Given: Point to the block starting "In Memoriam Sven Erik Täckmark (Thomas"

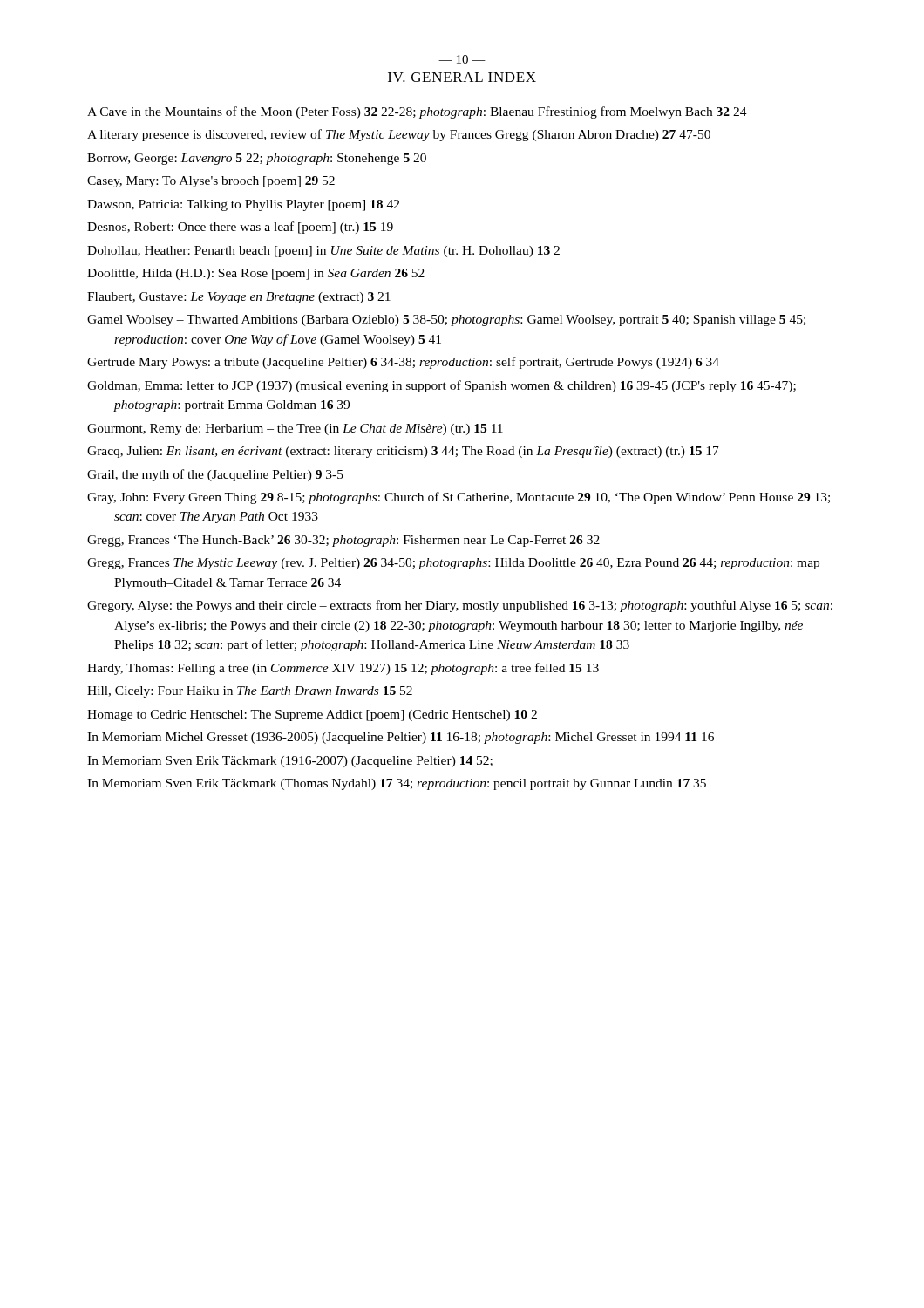Looking at the screenshot, I should (397, 783).
